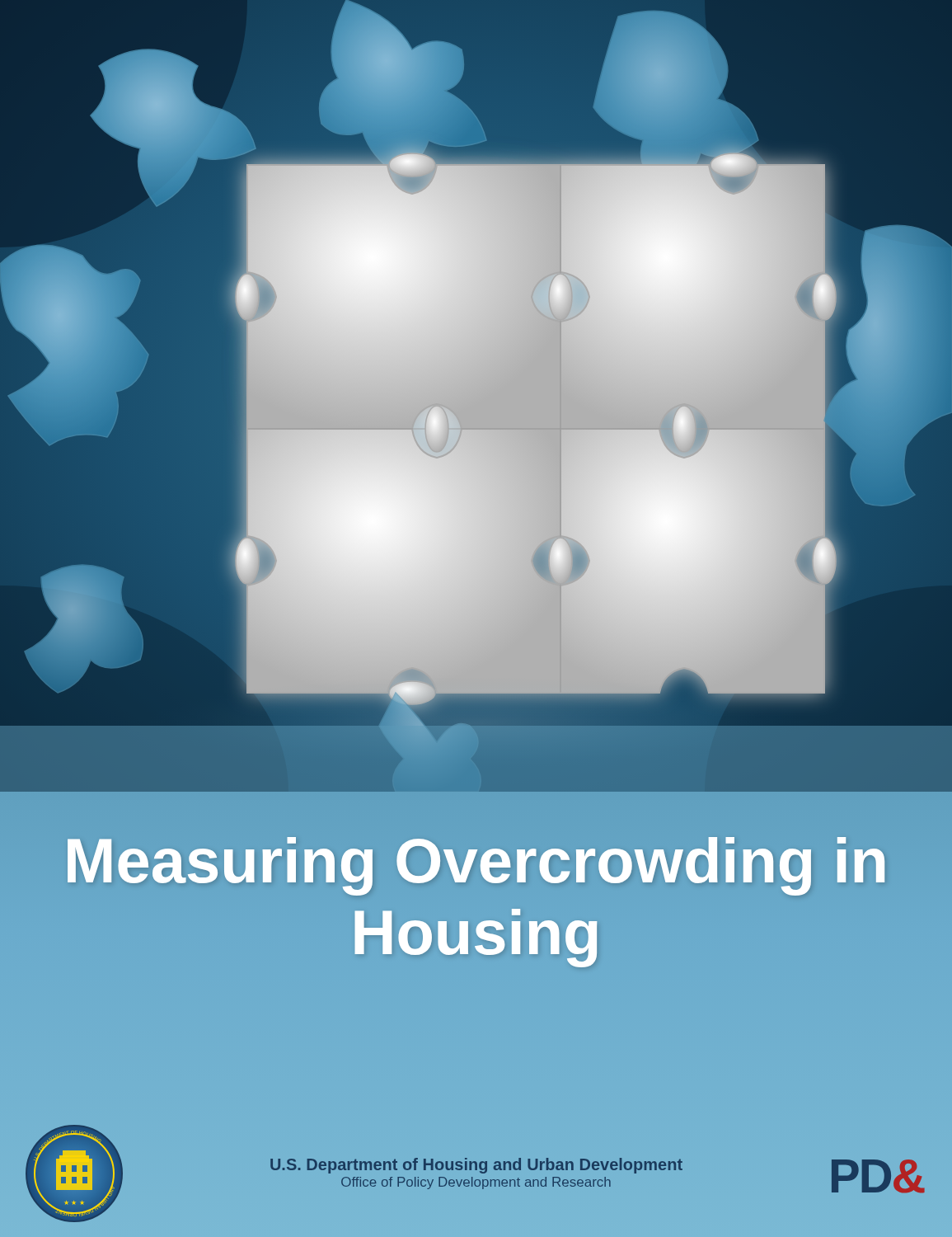Locate the title

coord(476,897)
